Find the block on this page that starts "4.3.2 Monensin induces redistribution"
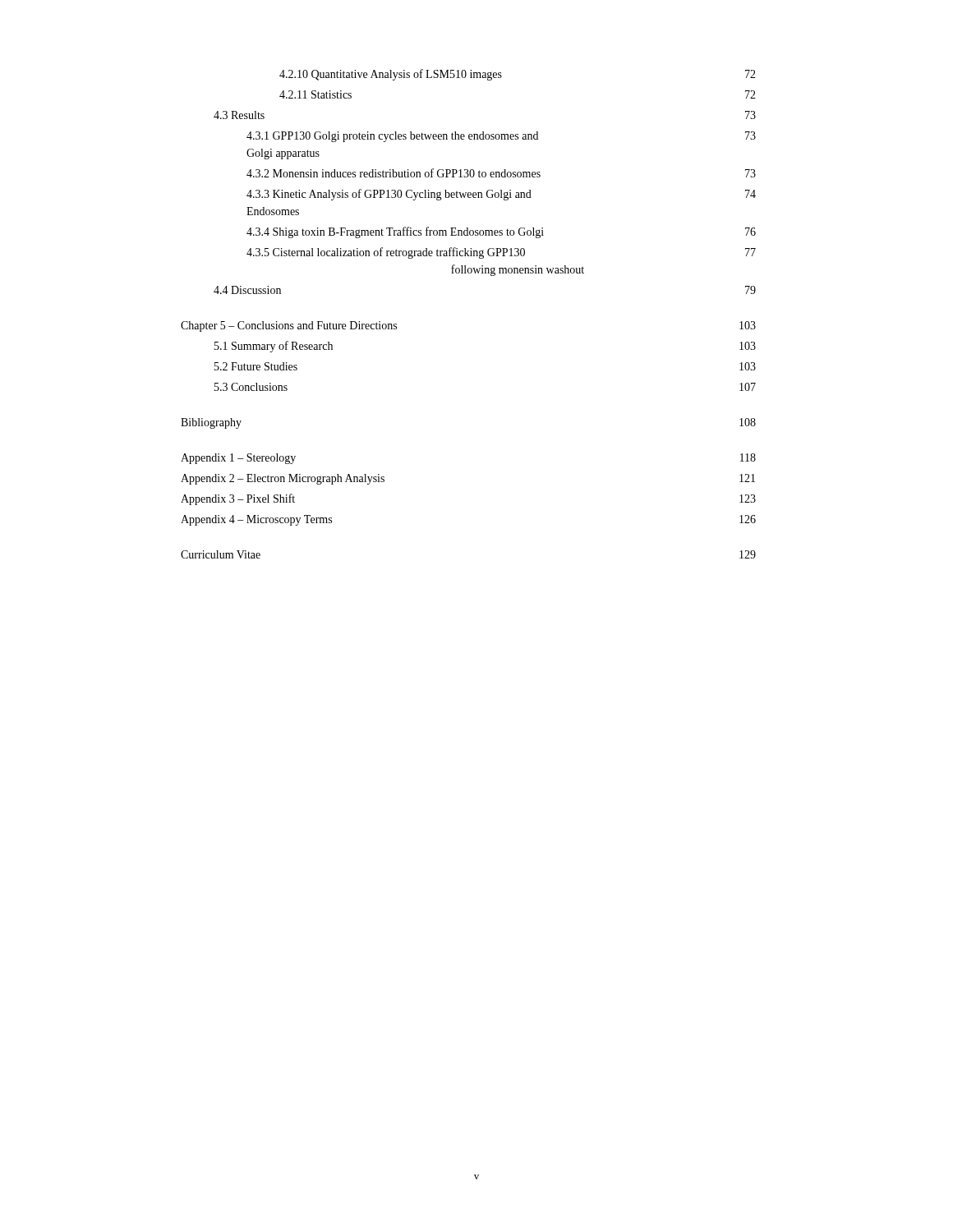This screenshot has height=1232, width=953. pyautogui.click(x=501, y=174)
